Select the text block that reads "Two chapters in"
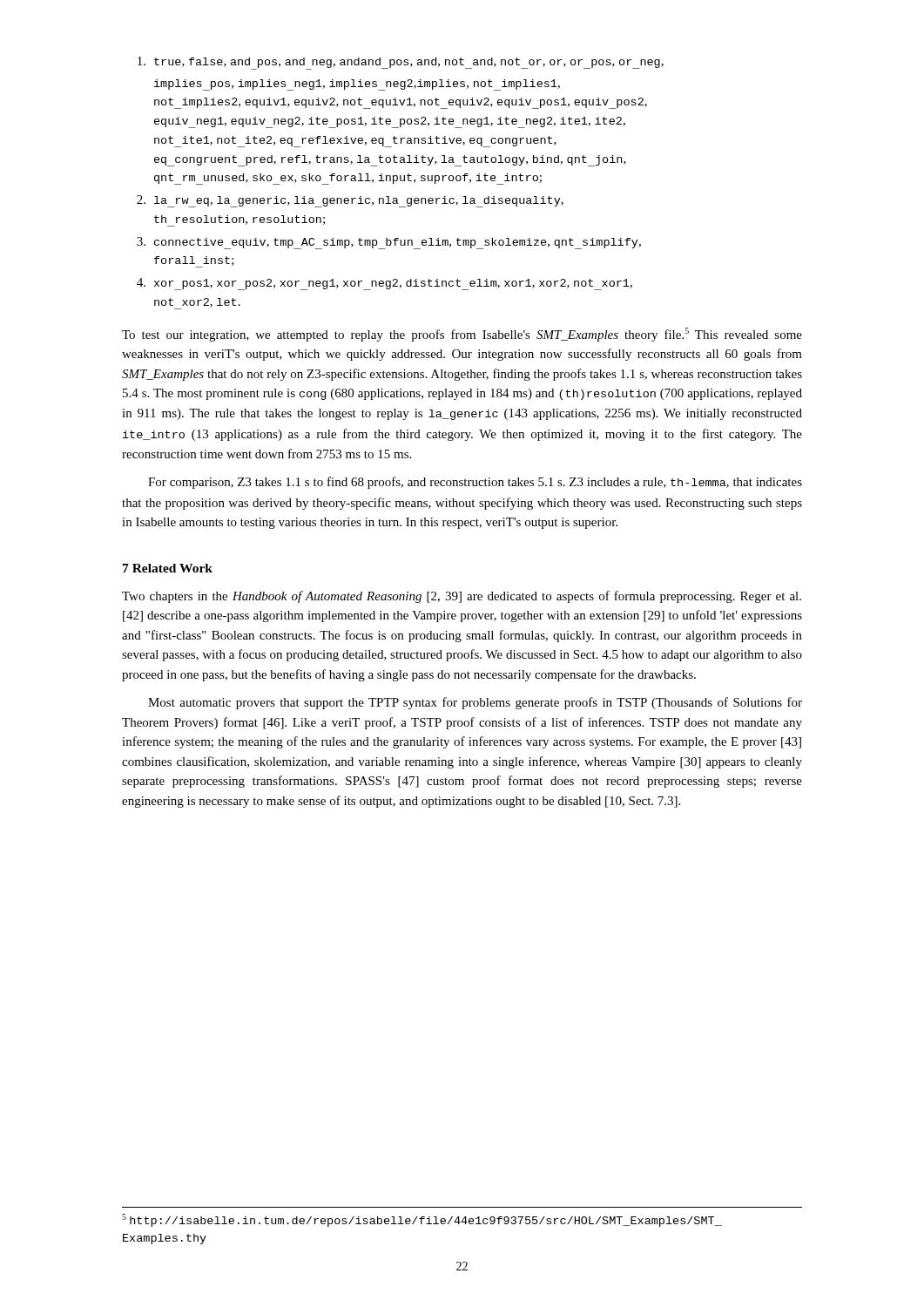Screen dimensions: 1307x924 tap(462, 635)
